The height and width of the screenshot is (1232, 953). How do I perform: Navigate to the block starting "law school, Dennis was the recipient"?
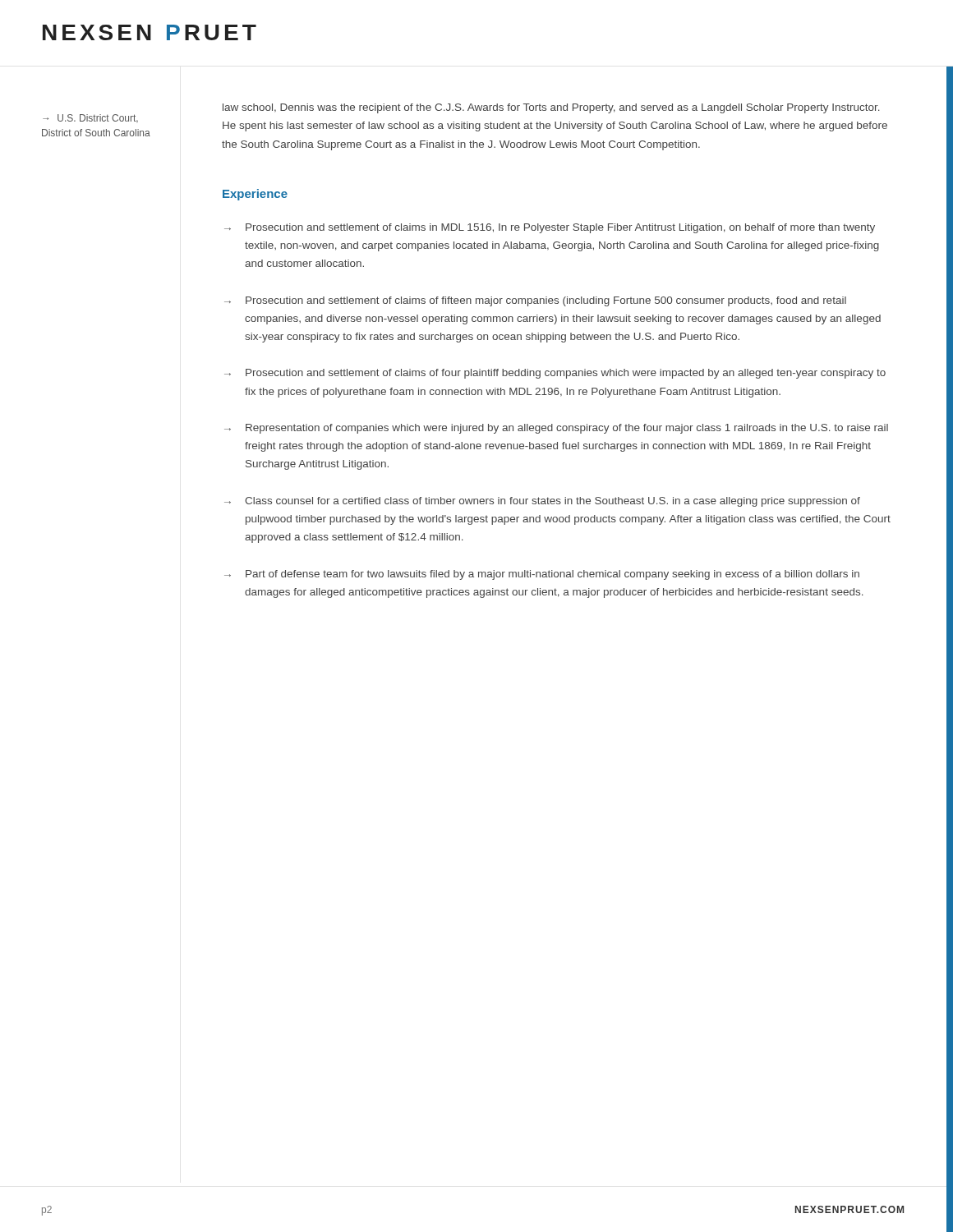(555, 125)
